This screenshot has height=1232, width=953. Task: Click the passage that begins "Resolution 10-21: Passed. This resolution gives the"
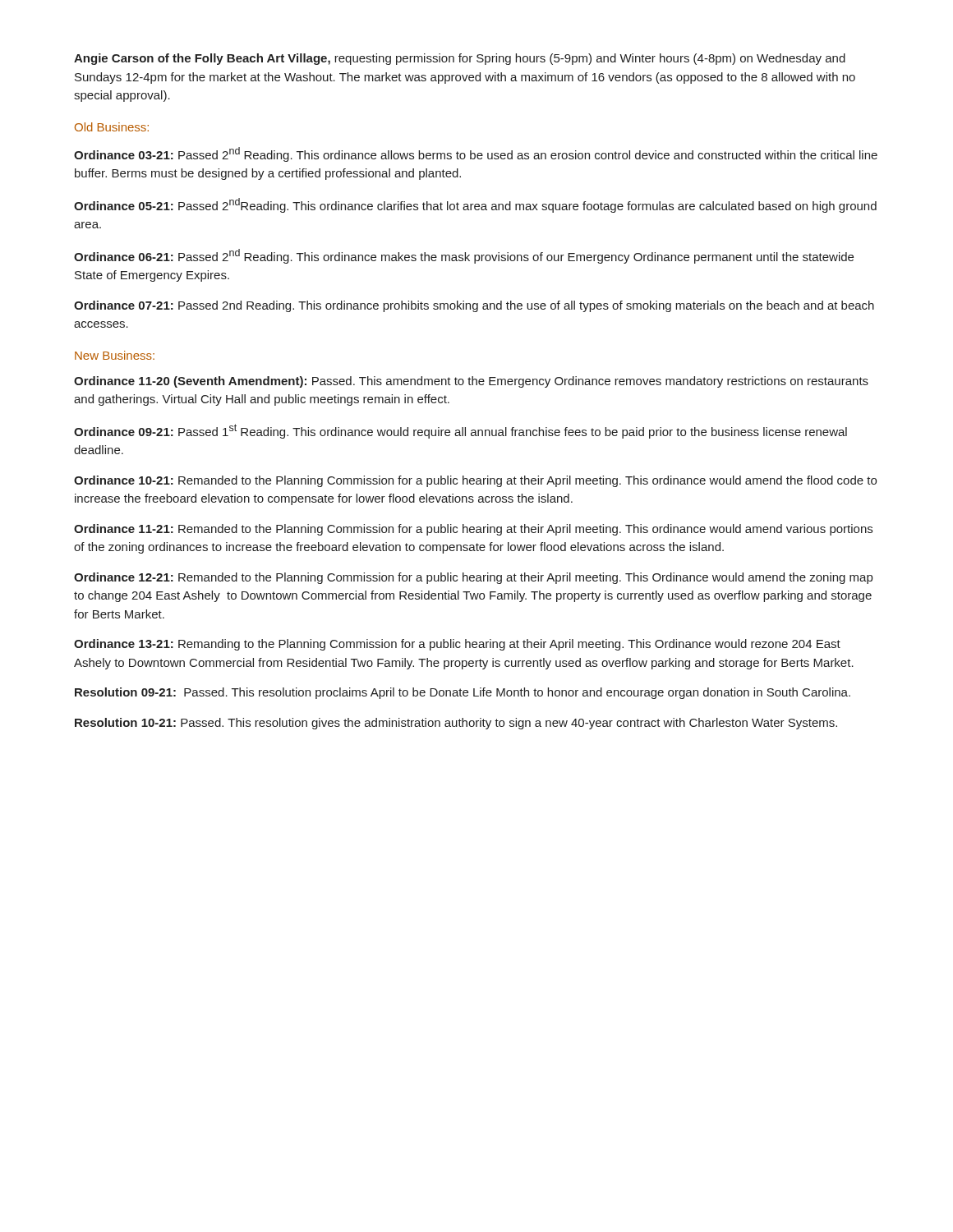456,722
